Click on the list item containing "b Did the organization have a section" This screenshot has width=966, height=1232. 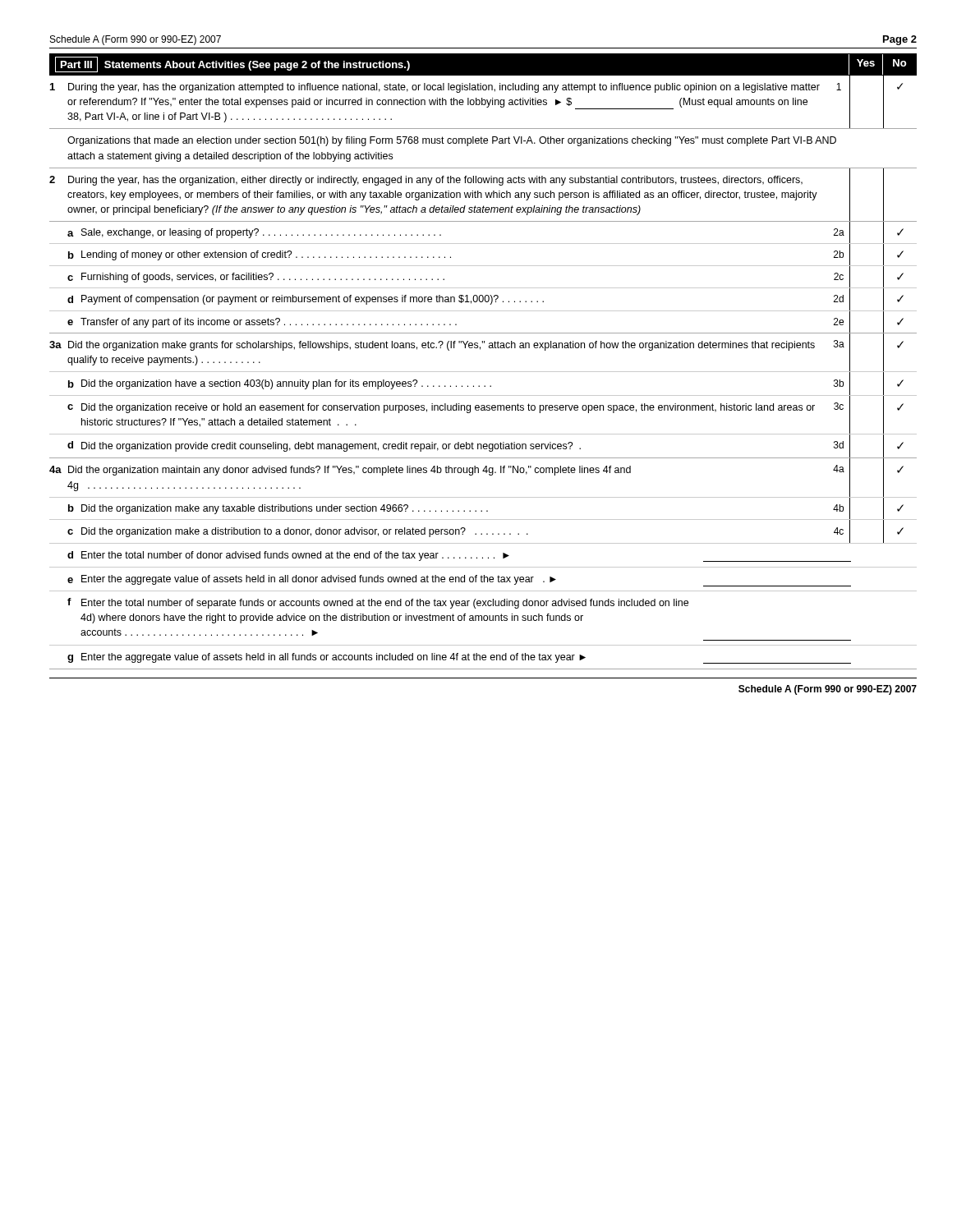pos(483,384)
